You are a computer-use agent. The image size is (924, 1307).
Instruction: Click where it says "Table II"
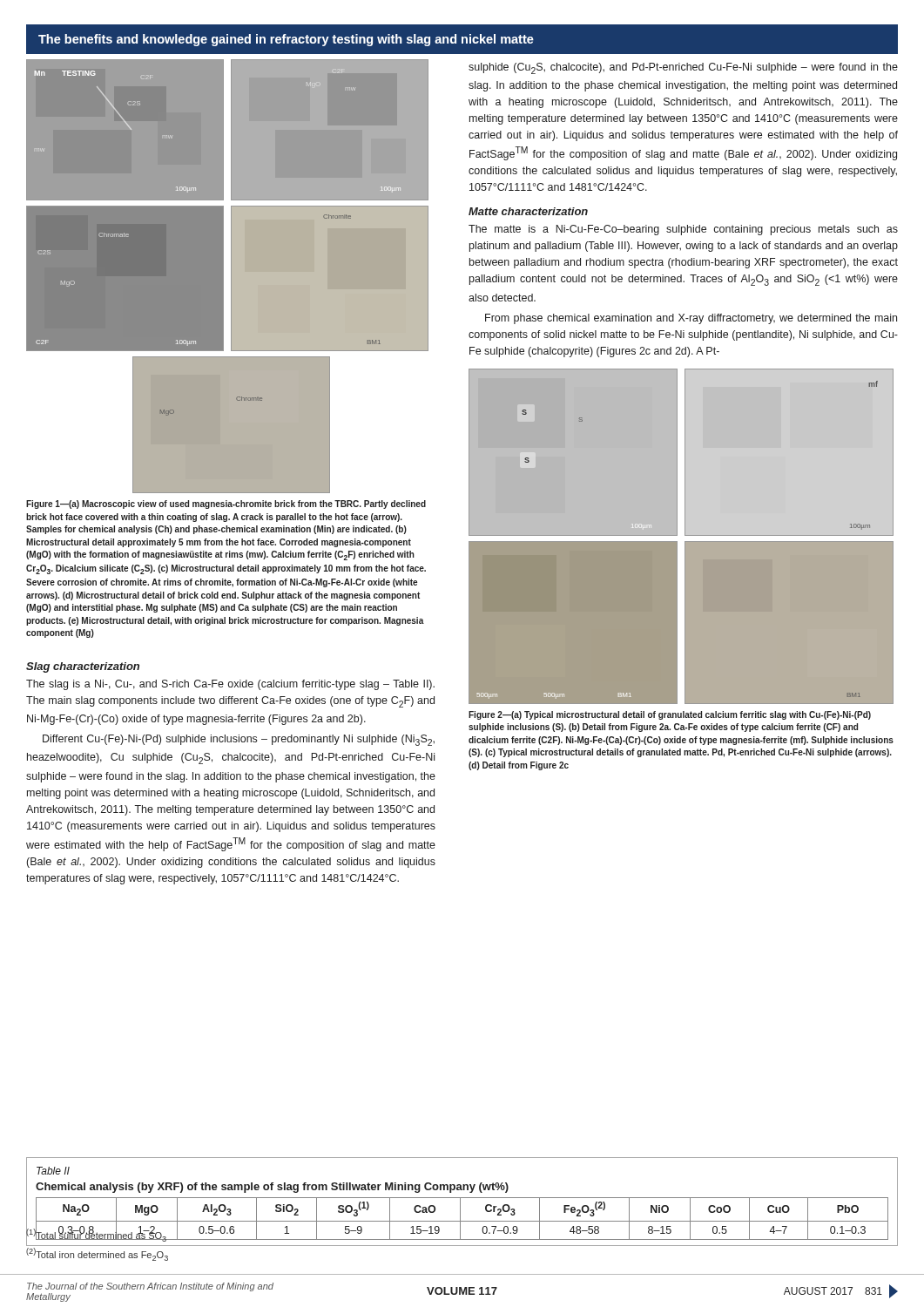point(53,1171)
